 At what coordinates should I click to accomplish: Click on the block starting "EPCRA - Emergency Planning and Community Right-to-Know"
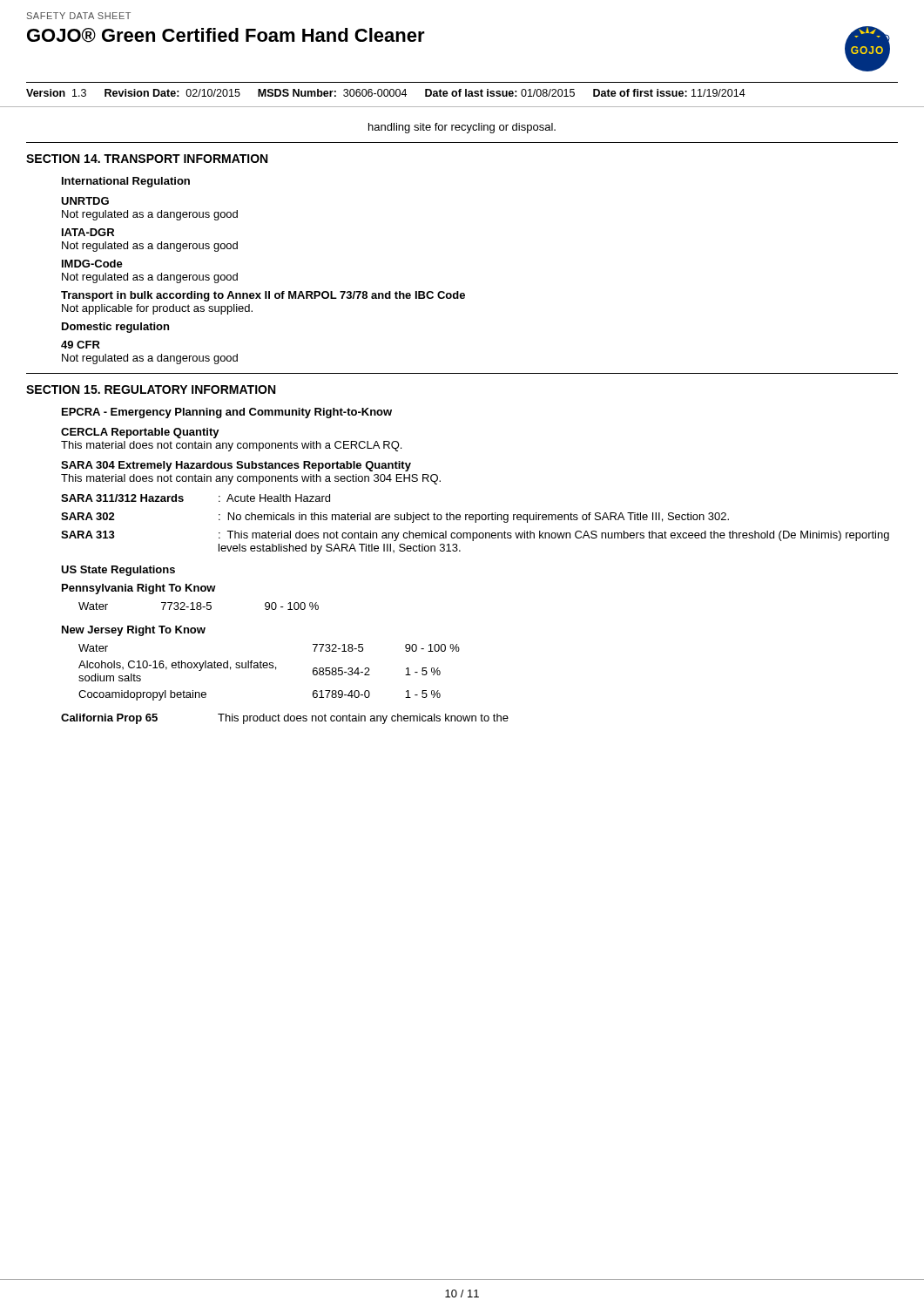pyautogui.click(x=227, y=412)
